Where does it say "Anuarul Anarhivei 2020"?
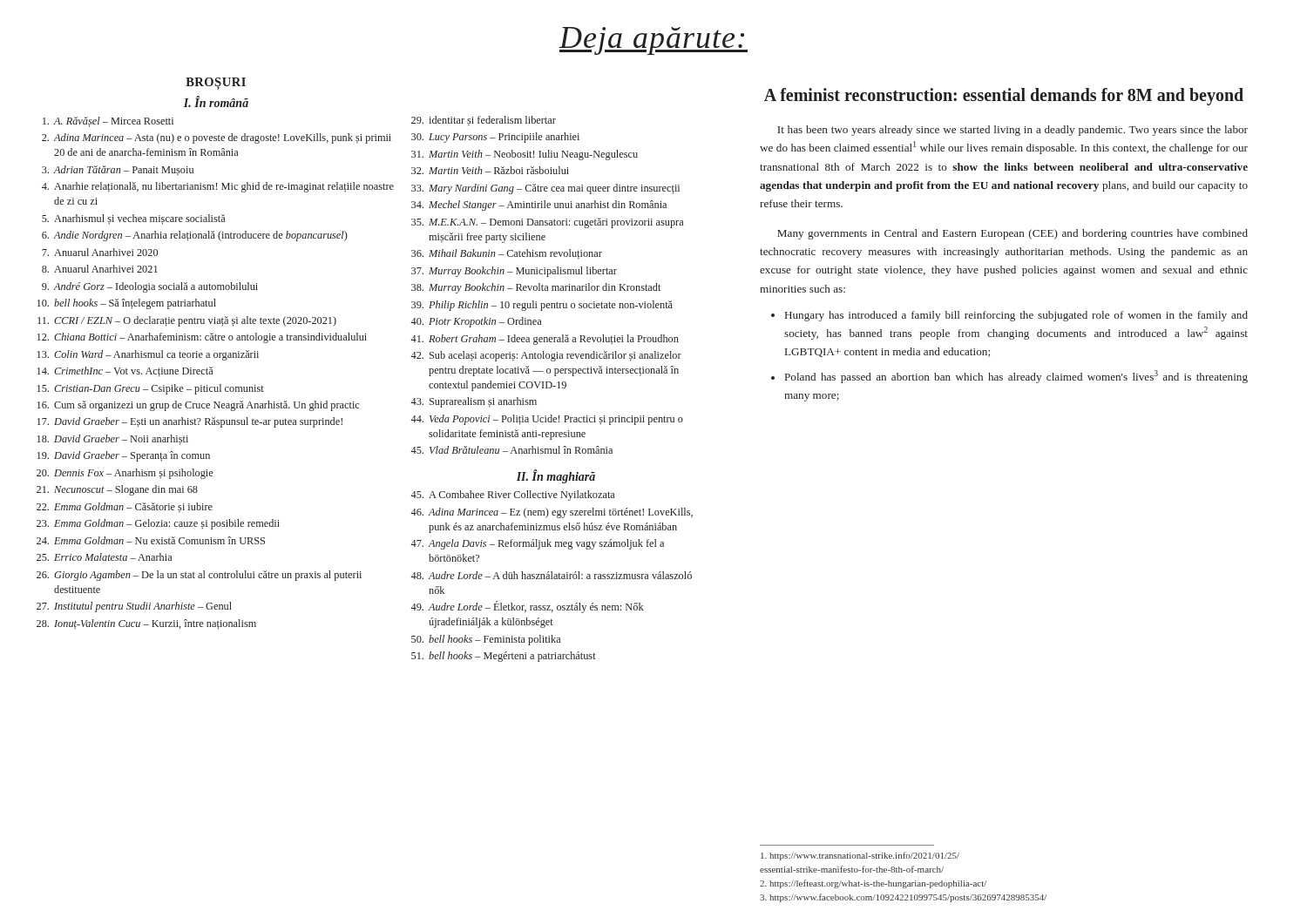This screenshot has width=1307, height=924. (106, 252)
